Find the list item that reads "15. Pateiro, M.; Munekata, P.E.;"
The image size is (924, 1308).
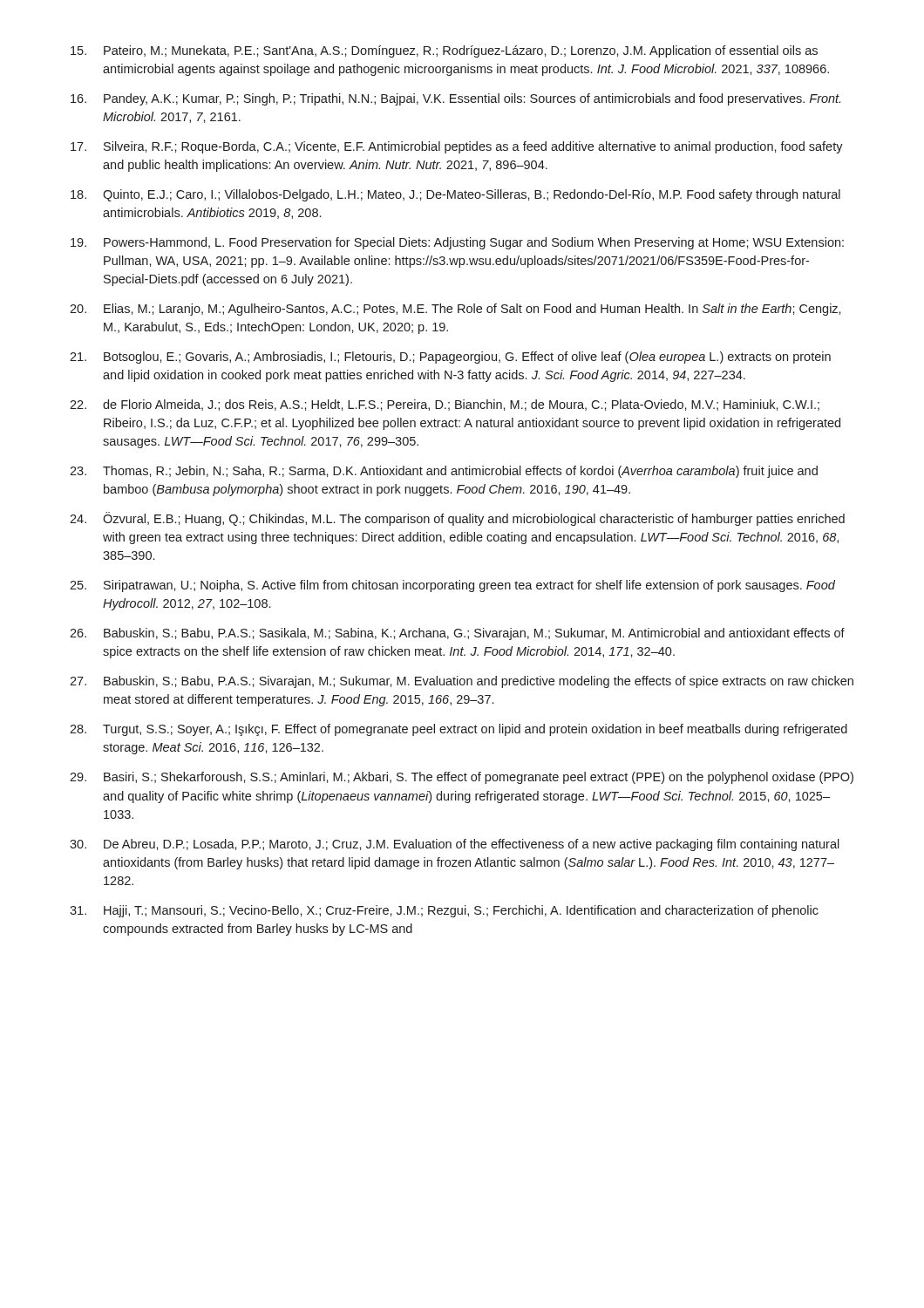point(462,60)
